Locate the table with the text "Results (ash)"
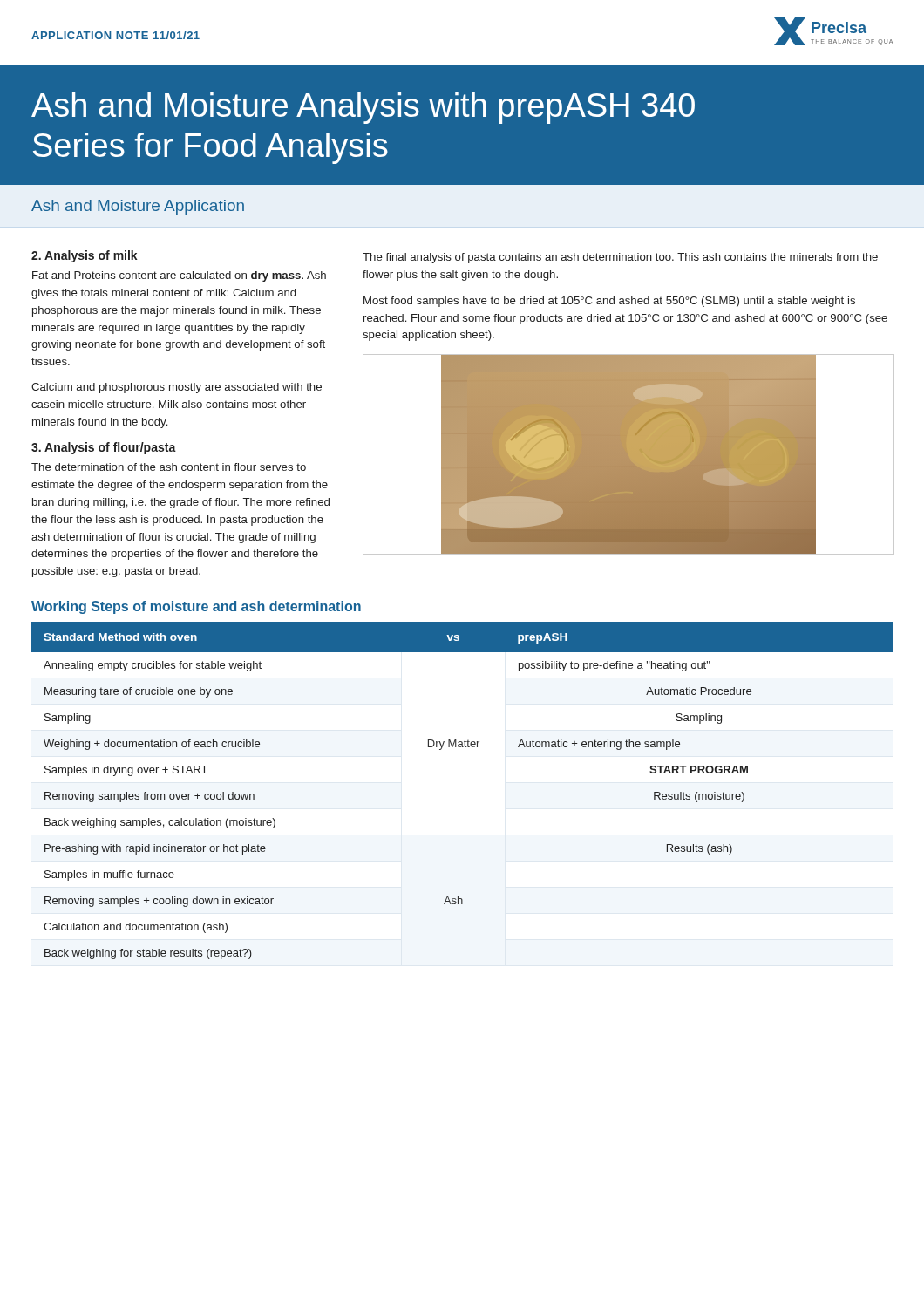924x1308 pixels. [x=462, y=794]
